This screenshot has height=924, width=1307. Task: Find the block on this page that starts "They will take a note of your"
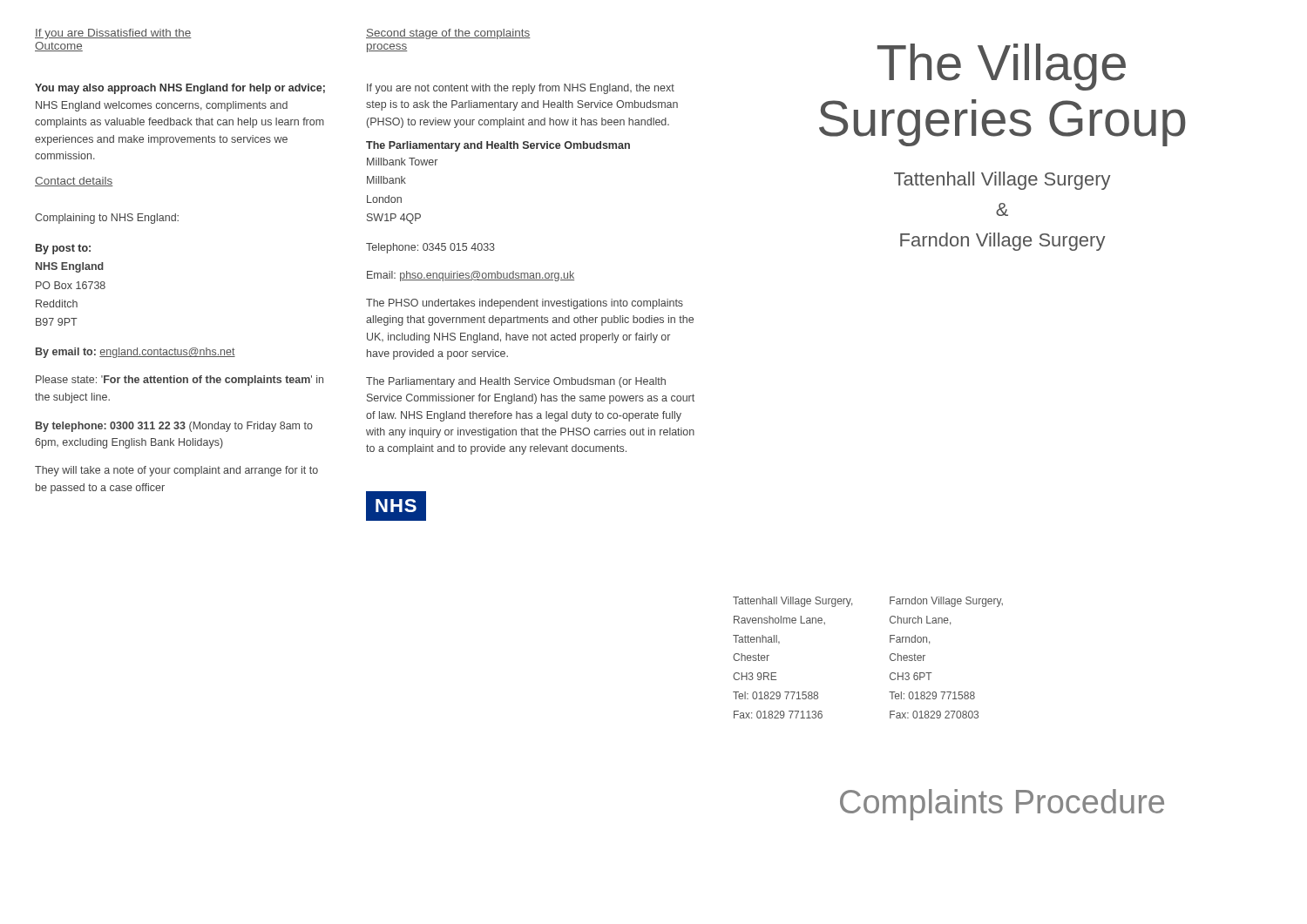tap(183, 480)
